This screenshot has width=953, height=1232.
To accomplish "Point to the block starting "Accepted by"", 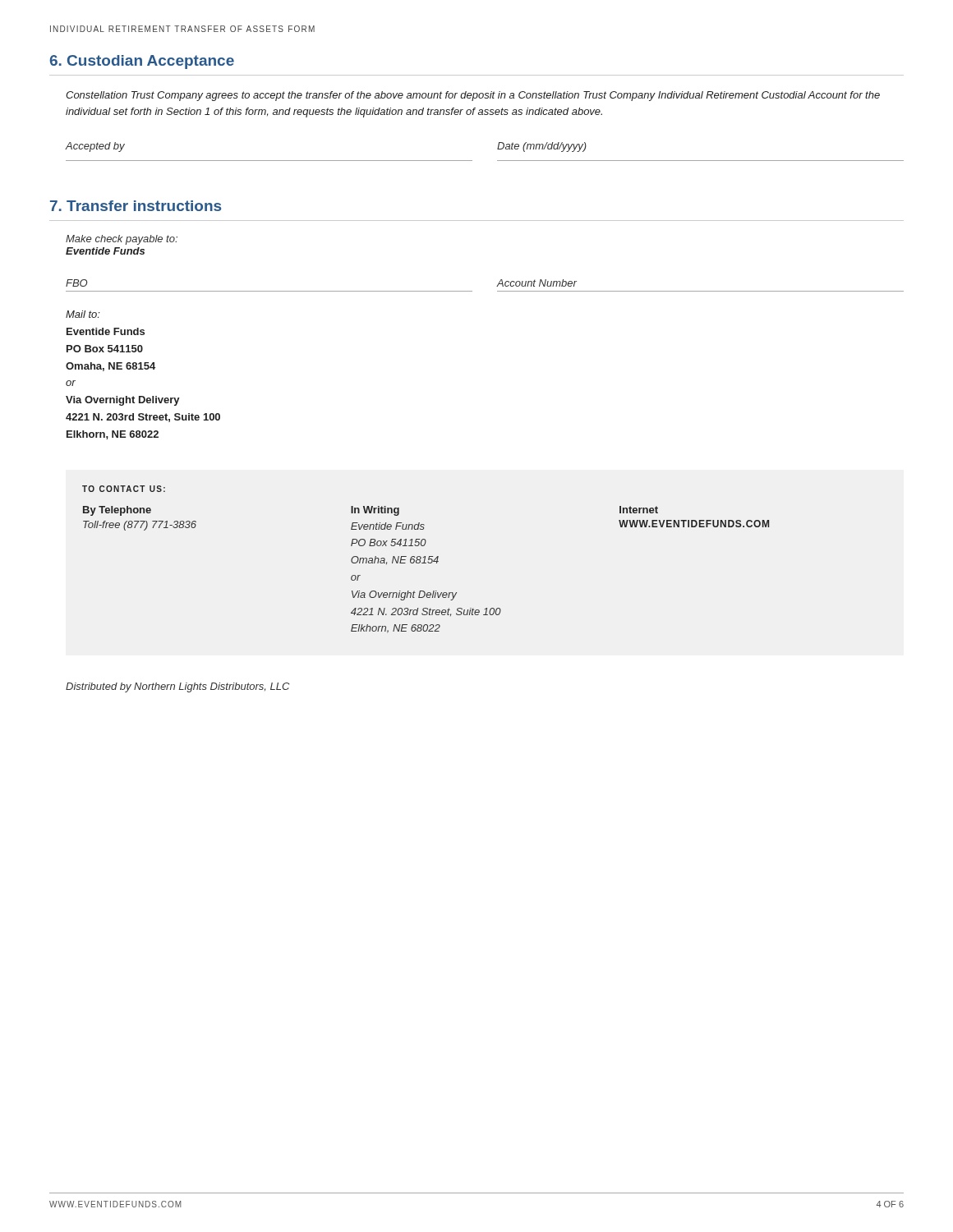I will coord(95,146).
